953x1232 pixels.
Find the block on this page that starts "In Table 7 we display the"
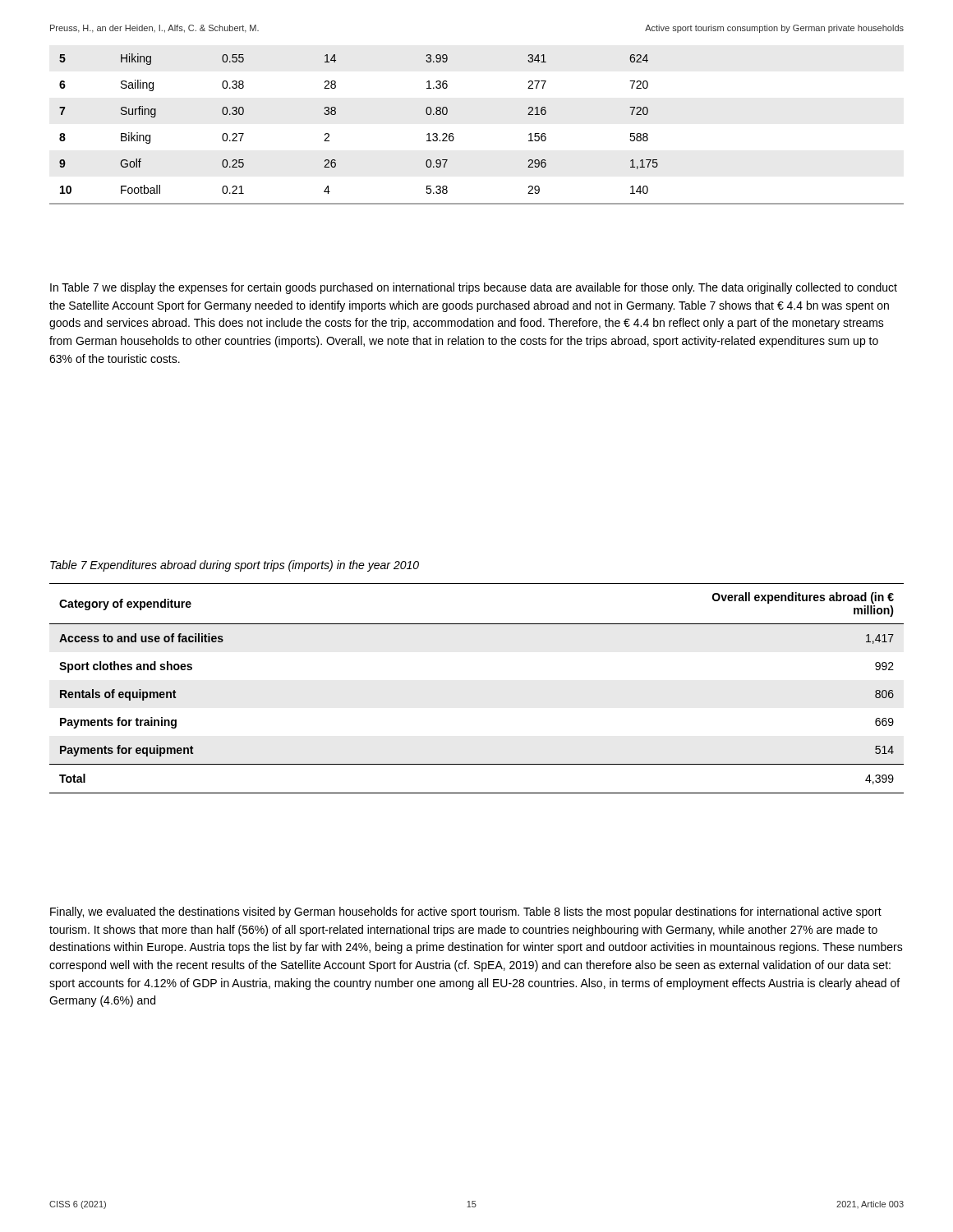(473, 323)
